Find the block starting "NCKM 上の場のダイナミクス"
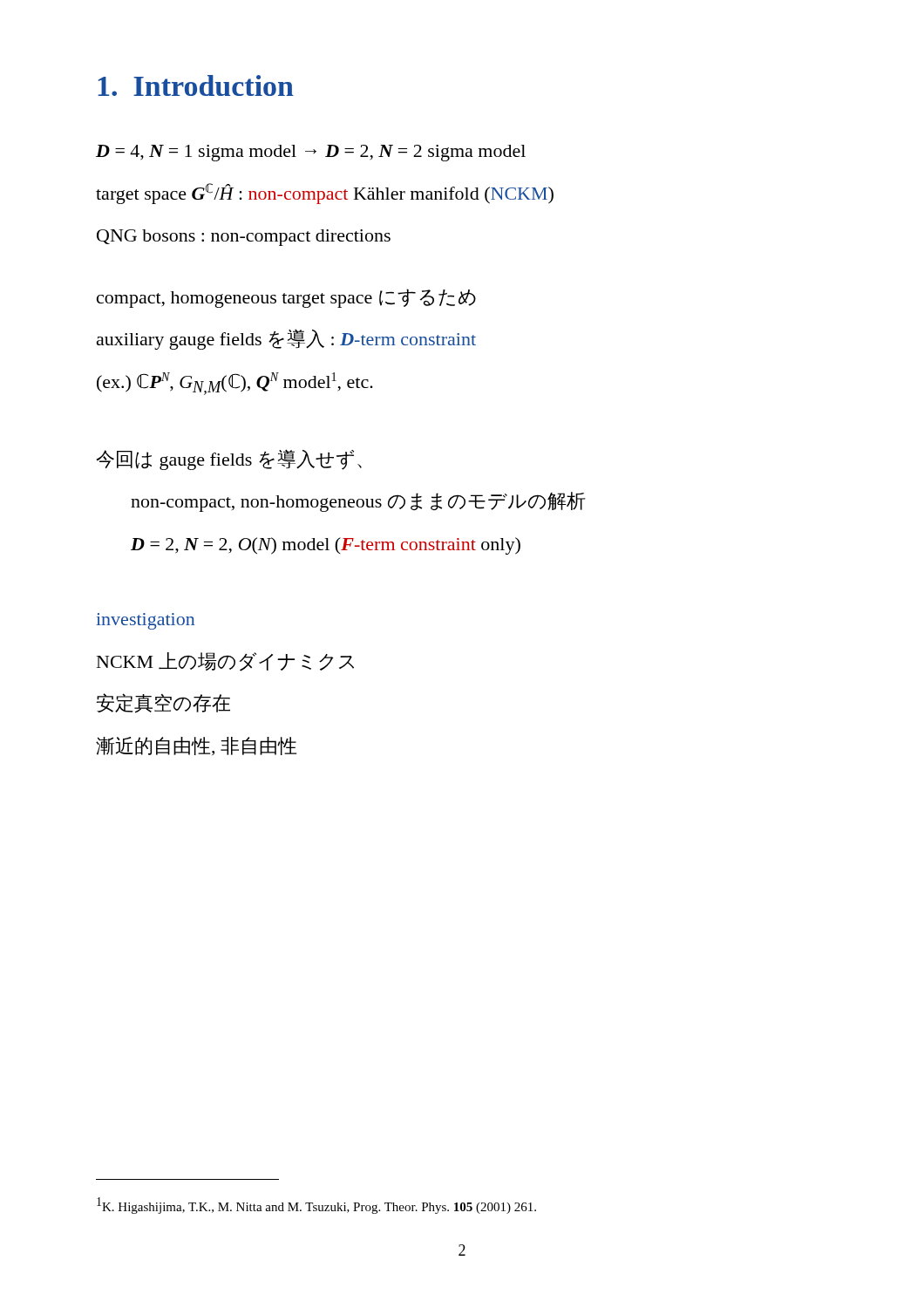924x1308 pixels. click(x=226, y=661)
